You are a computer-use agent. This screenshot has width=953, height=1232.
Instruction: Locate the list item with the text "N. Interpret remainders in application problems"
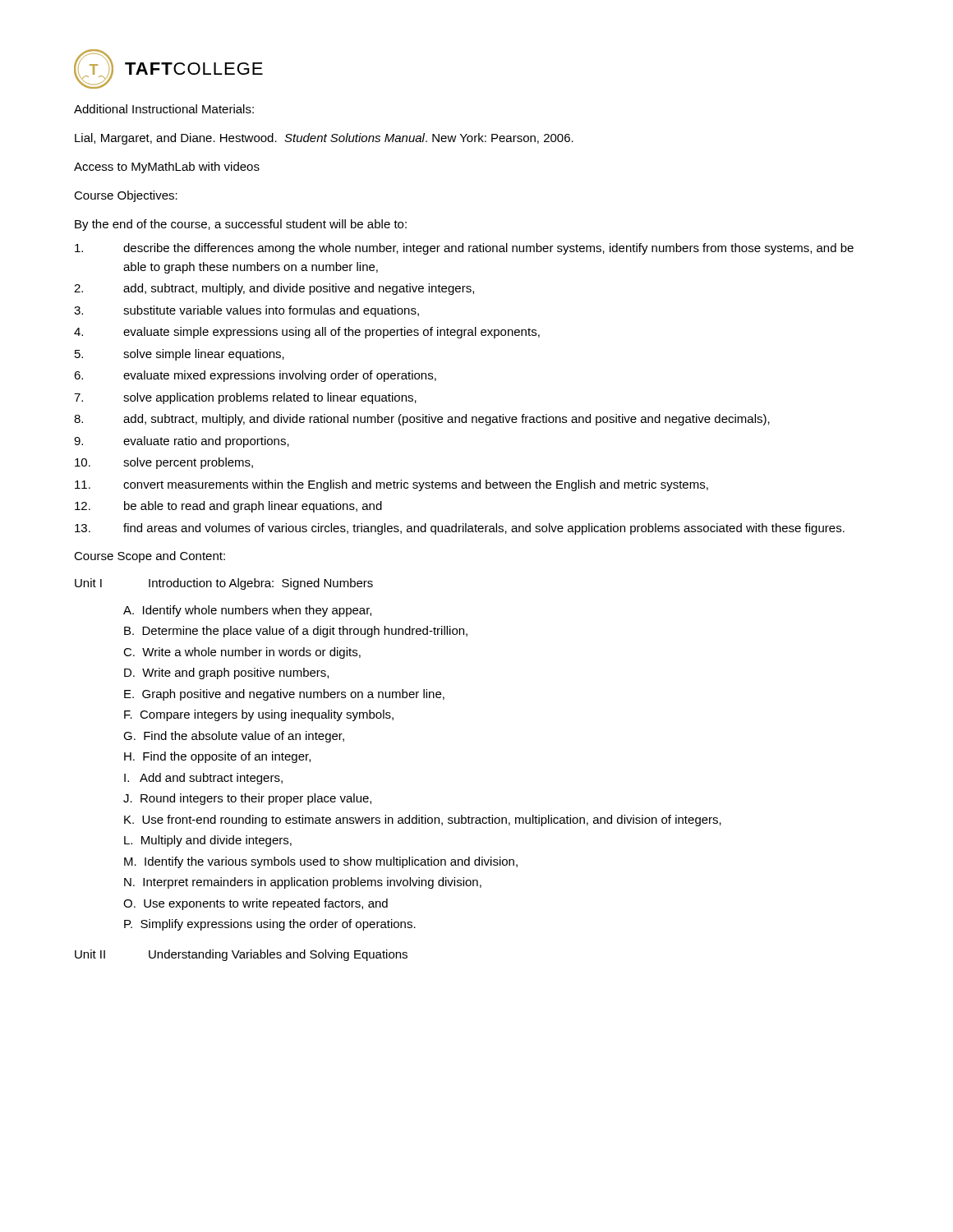pyautogui.click(x=303, y=882)
